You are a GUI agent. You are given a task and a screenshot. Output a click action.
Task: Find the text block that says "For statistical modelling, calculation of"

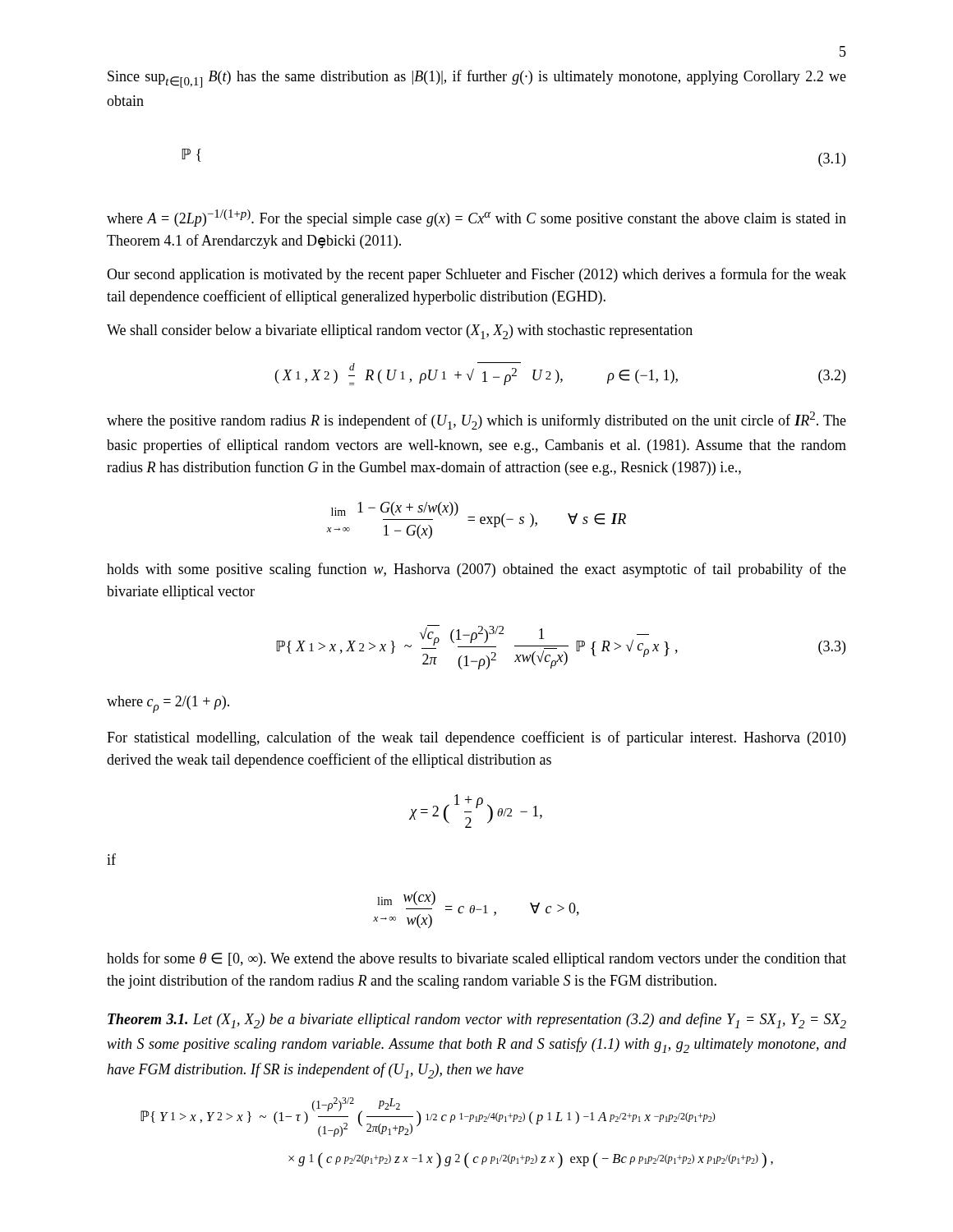click(476, 749)
